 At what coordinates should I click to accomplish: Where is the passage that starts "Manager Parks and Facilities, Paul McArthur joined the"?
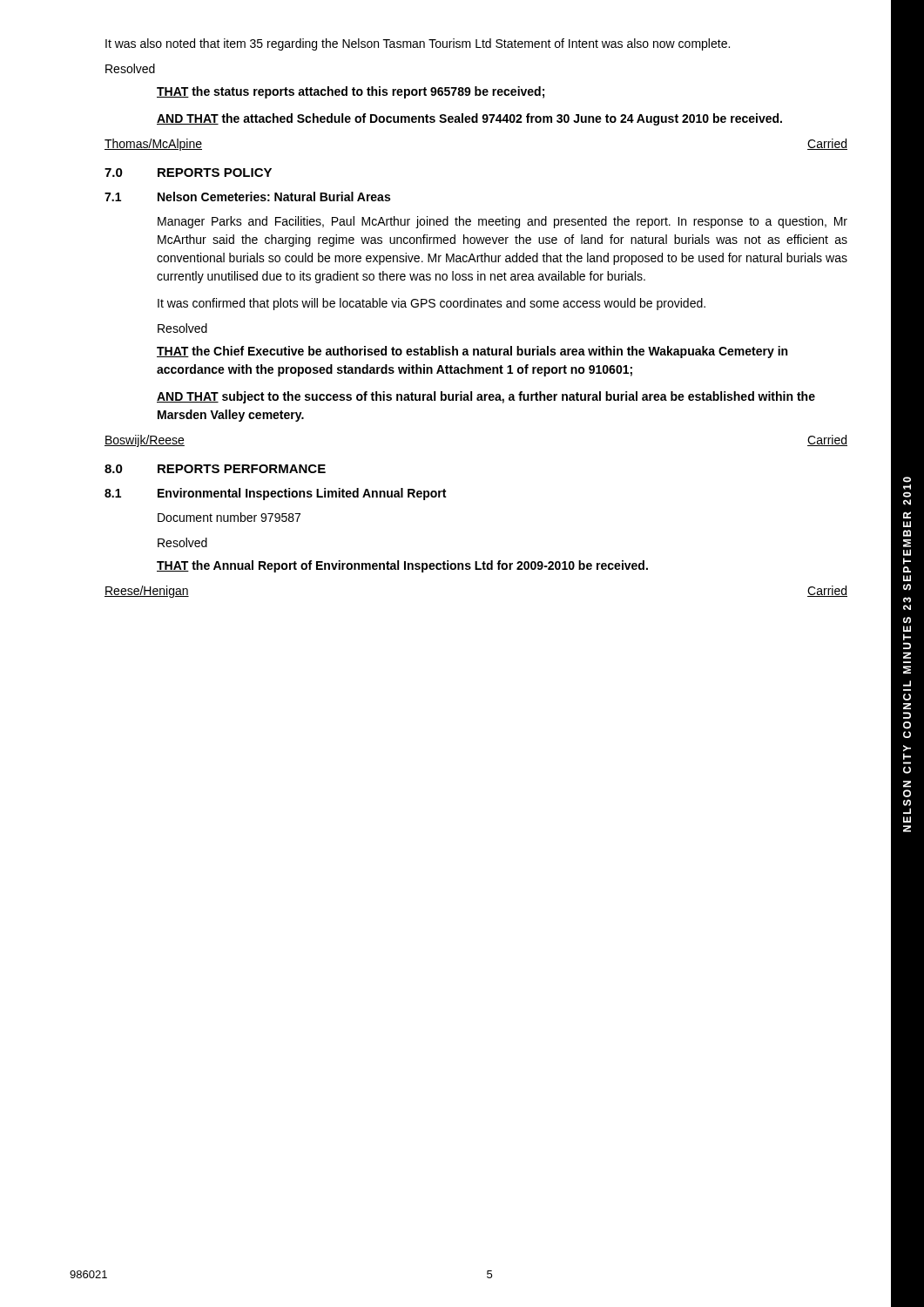502,249
